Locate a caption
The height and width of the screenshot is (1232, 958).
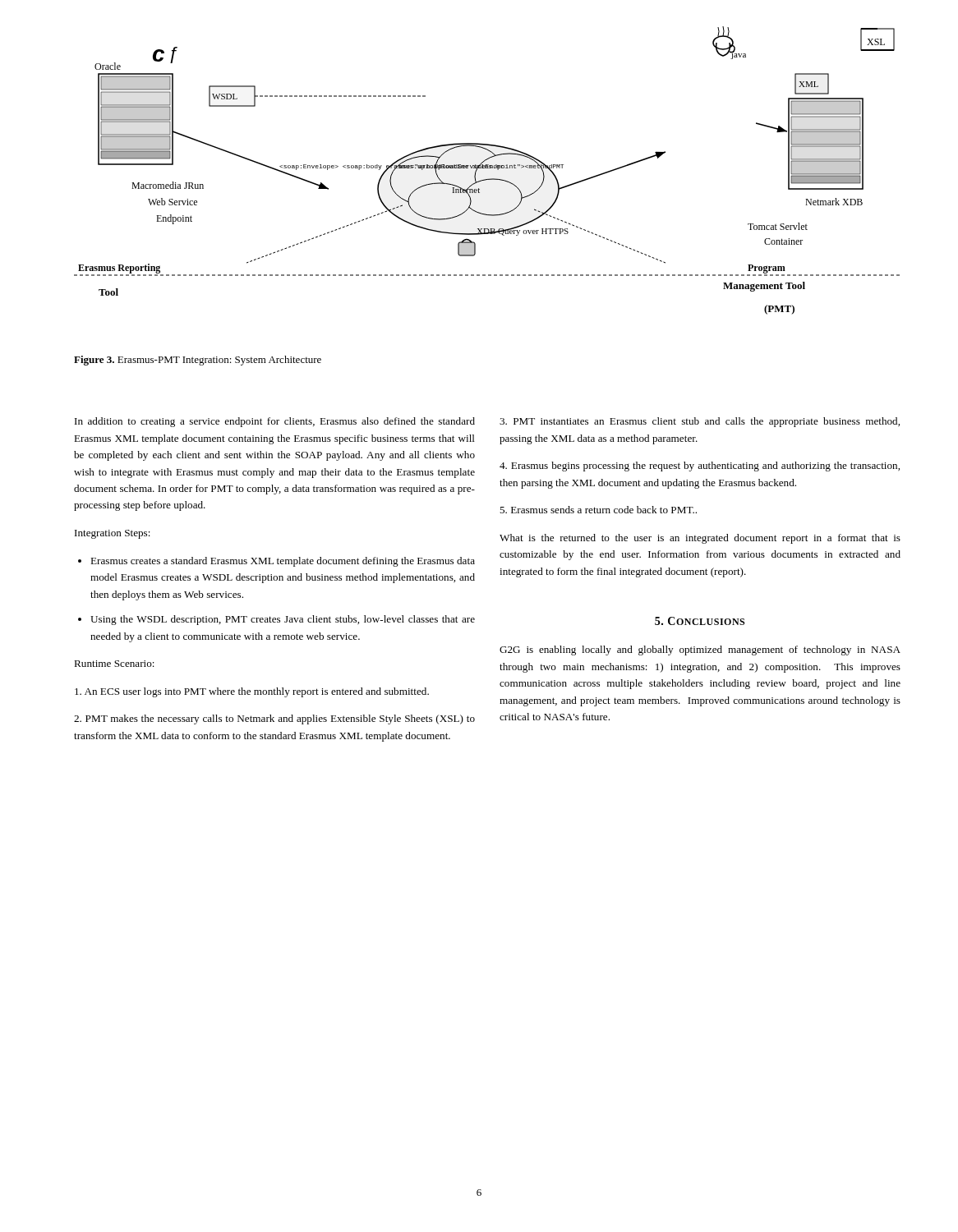click(198, 359)
